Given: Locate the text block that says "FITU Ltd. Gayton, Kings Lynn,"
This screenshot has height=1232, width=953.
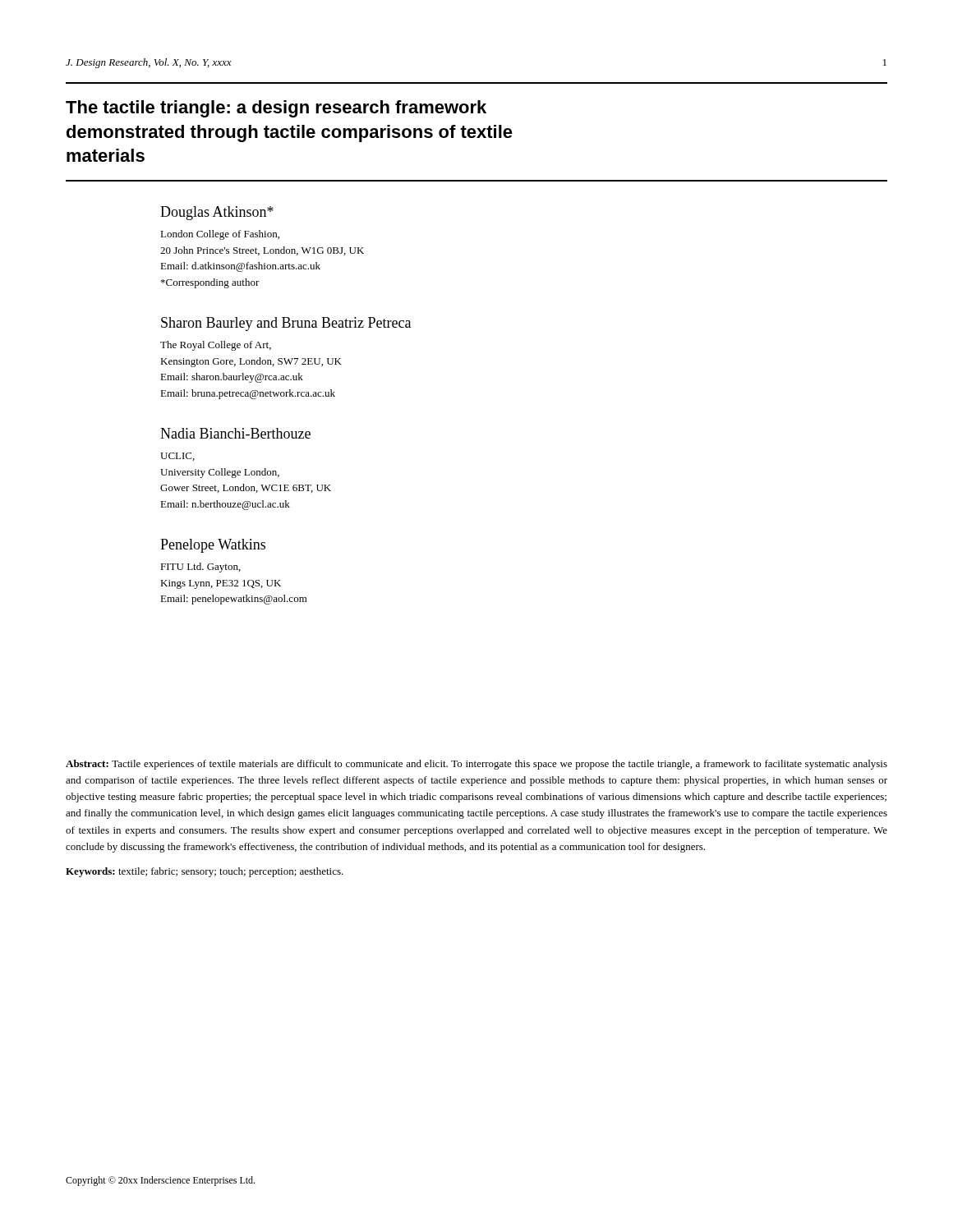Looking at the screenshot, I should click(x=234, y=582).
